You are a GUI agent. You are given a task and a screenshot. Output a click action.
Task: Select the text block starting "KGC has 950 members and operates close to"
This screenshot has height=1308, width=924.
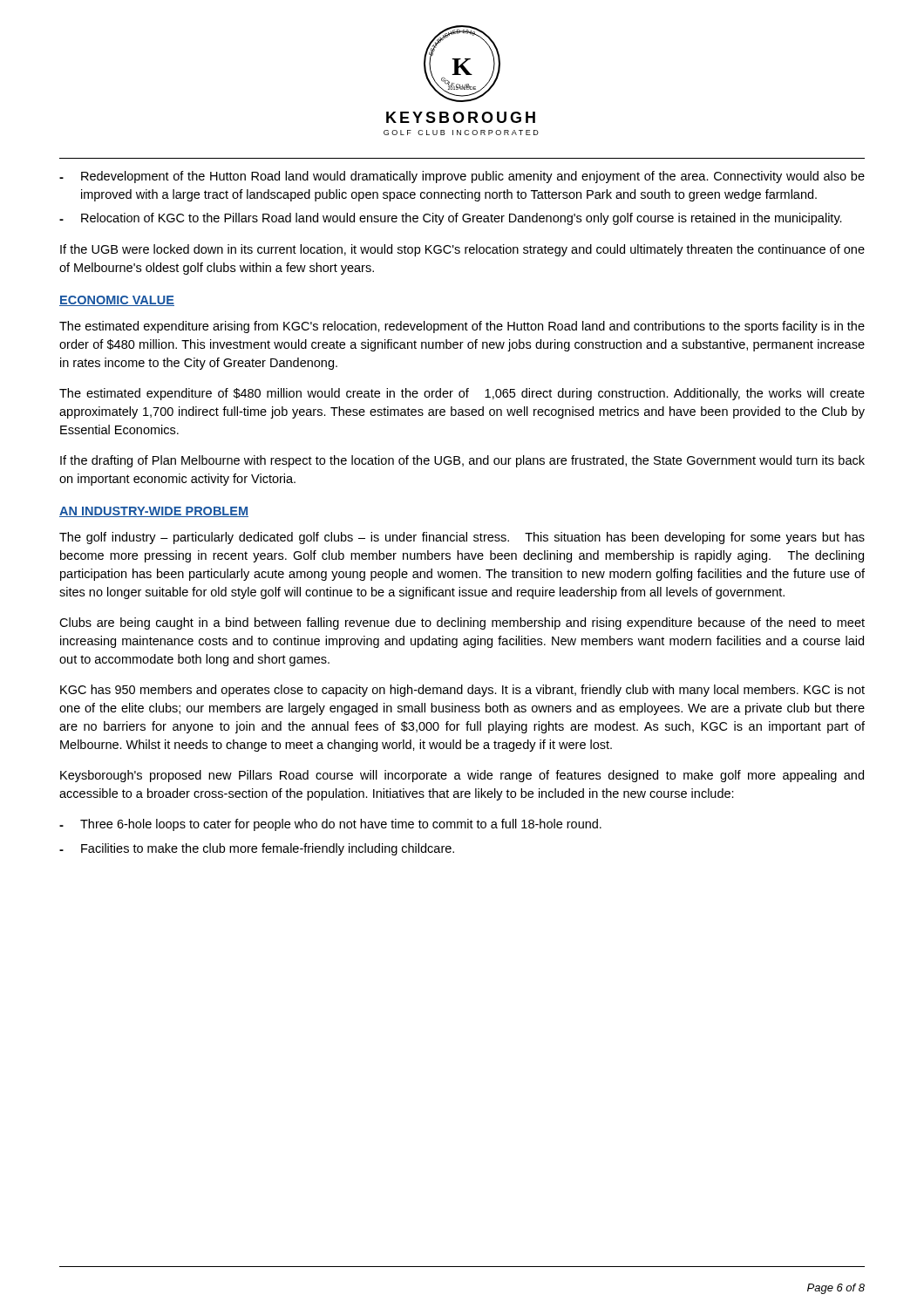(x=462, y=717)
